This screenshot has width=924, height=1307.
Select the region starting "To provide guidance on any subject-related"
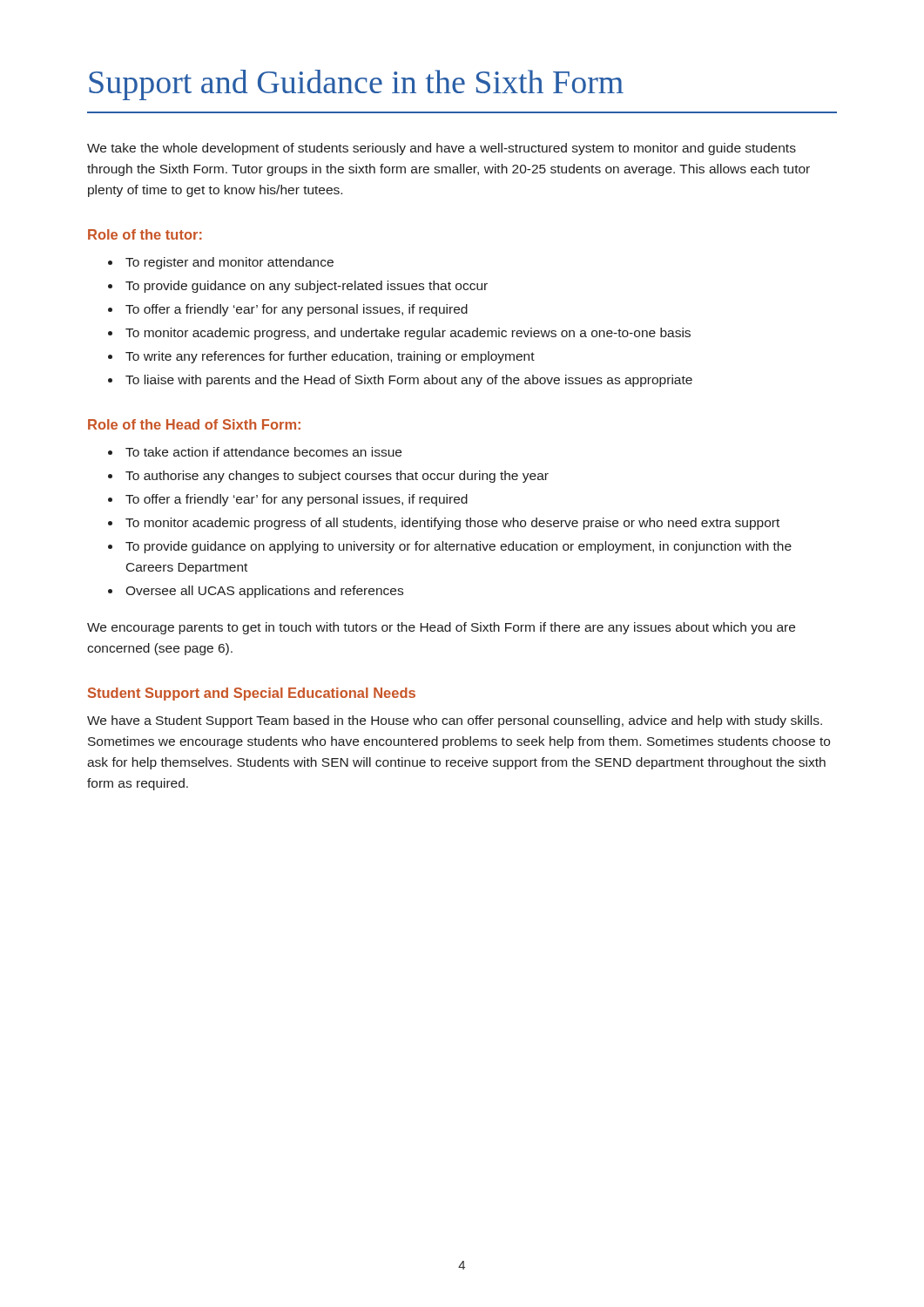click(x=307, y=285)
